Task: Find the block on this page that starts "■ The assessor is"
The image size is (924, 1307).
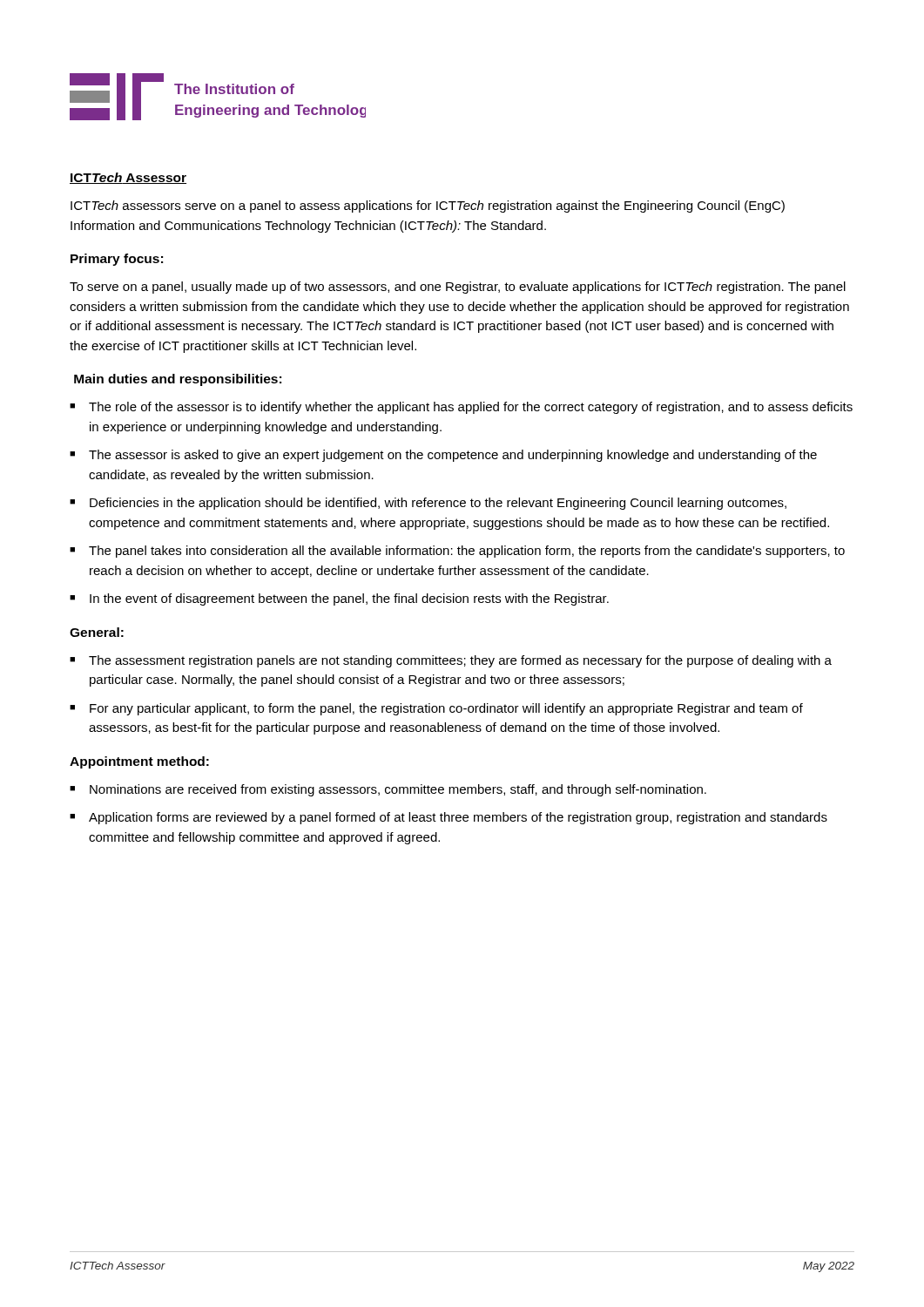Action: coord(462,465)
